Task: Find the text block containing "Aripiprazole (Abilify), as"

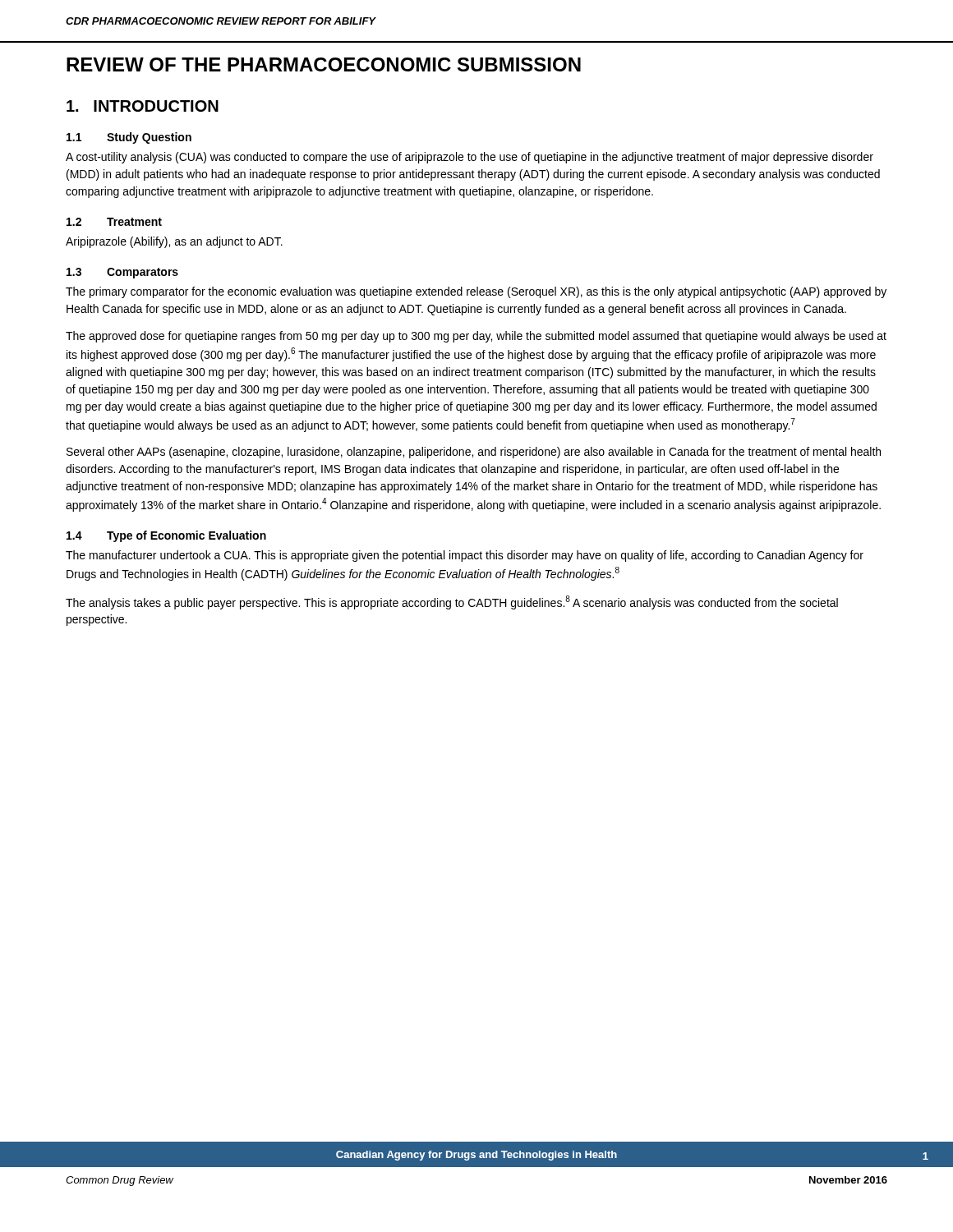Action: click(x=174, y=242)
